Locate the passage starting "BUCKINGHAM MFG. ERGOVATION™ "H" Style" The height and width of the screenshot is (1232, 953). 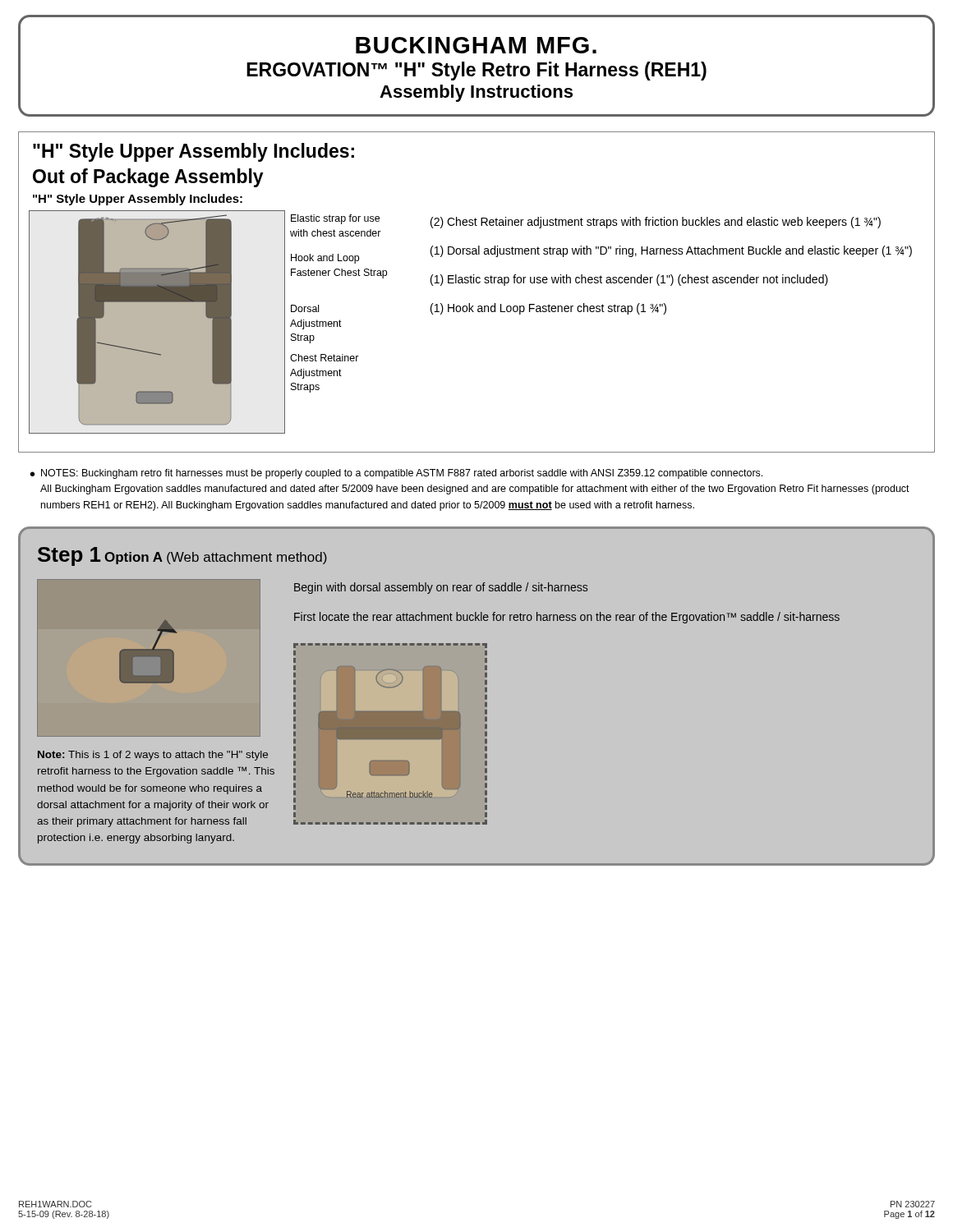coord(476,67)
